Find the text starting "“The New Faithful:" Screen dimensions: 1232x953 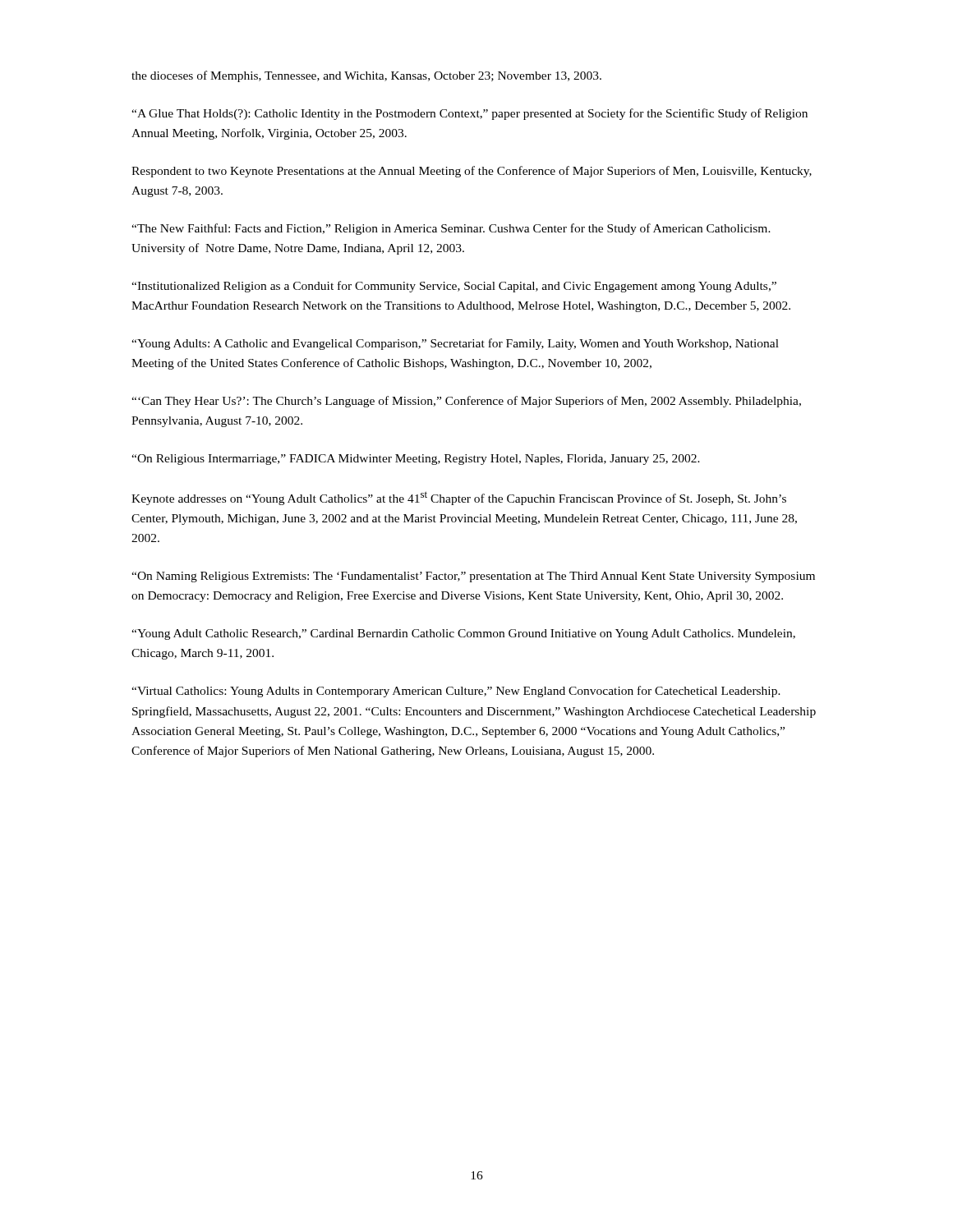[451, 238]
